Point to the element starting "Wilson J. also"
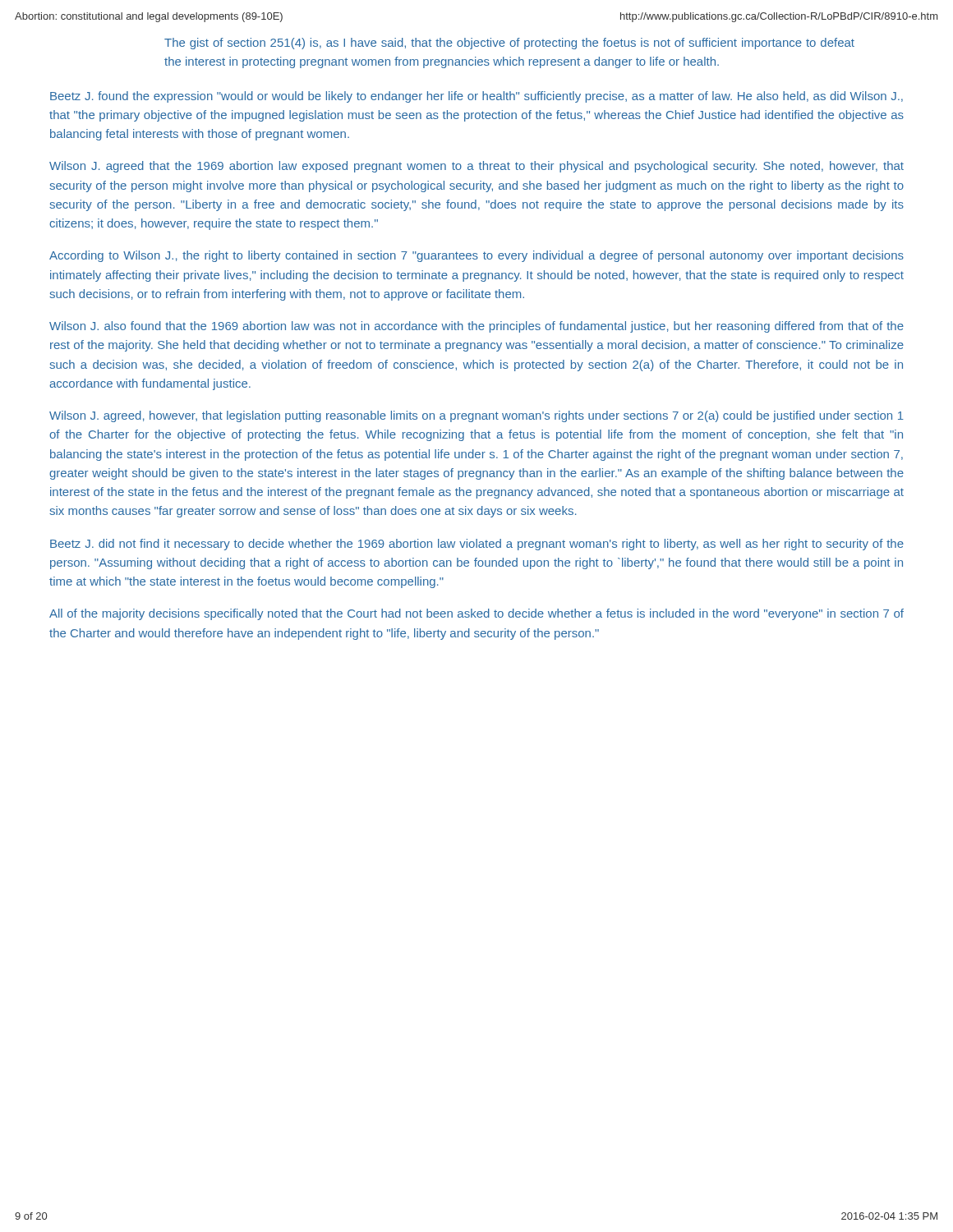953x1232 pixels. [x=476, y=354]
